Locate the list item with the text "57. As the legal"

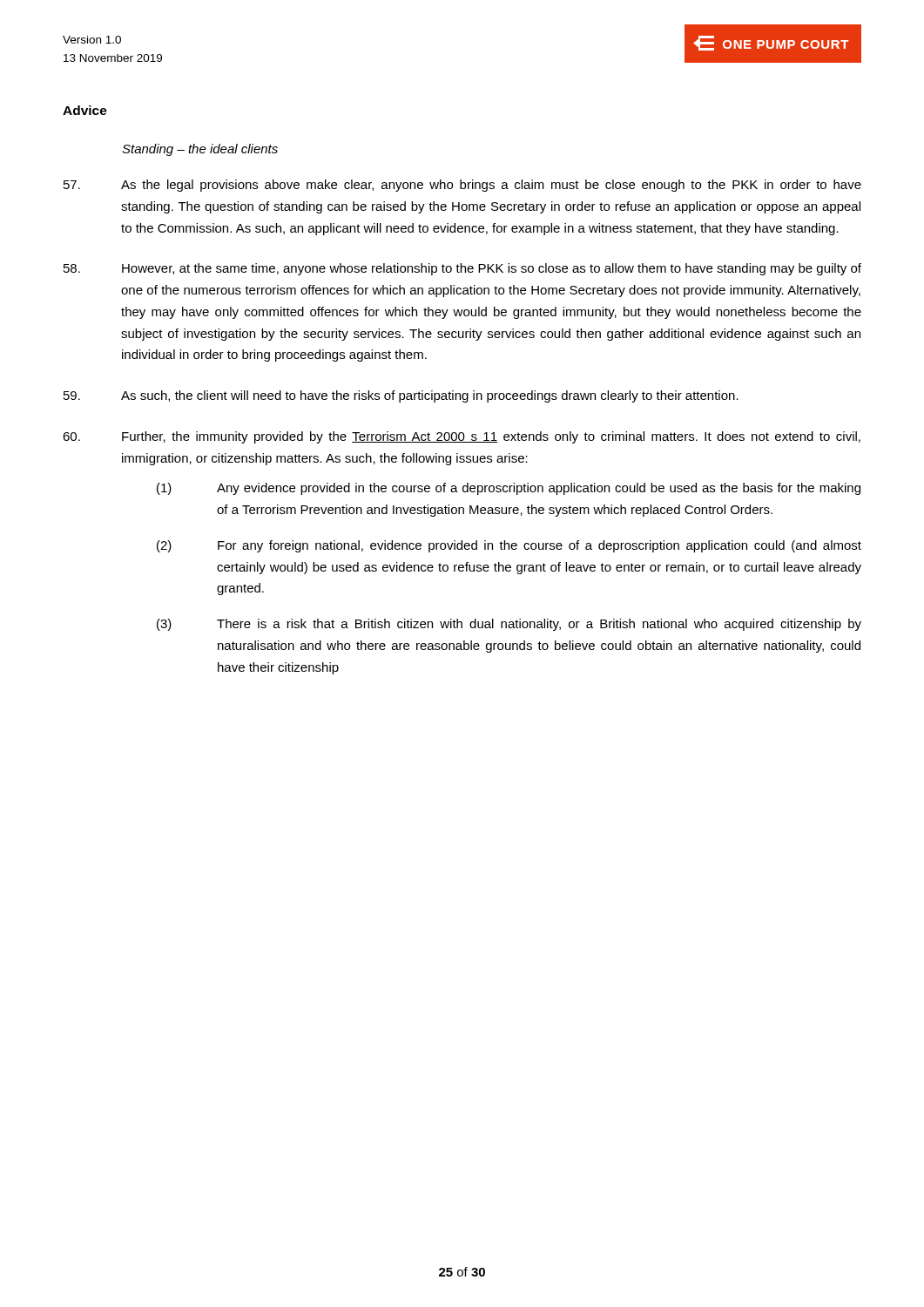[x=462, y=207]
